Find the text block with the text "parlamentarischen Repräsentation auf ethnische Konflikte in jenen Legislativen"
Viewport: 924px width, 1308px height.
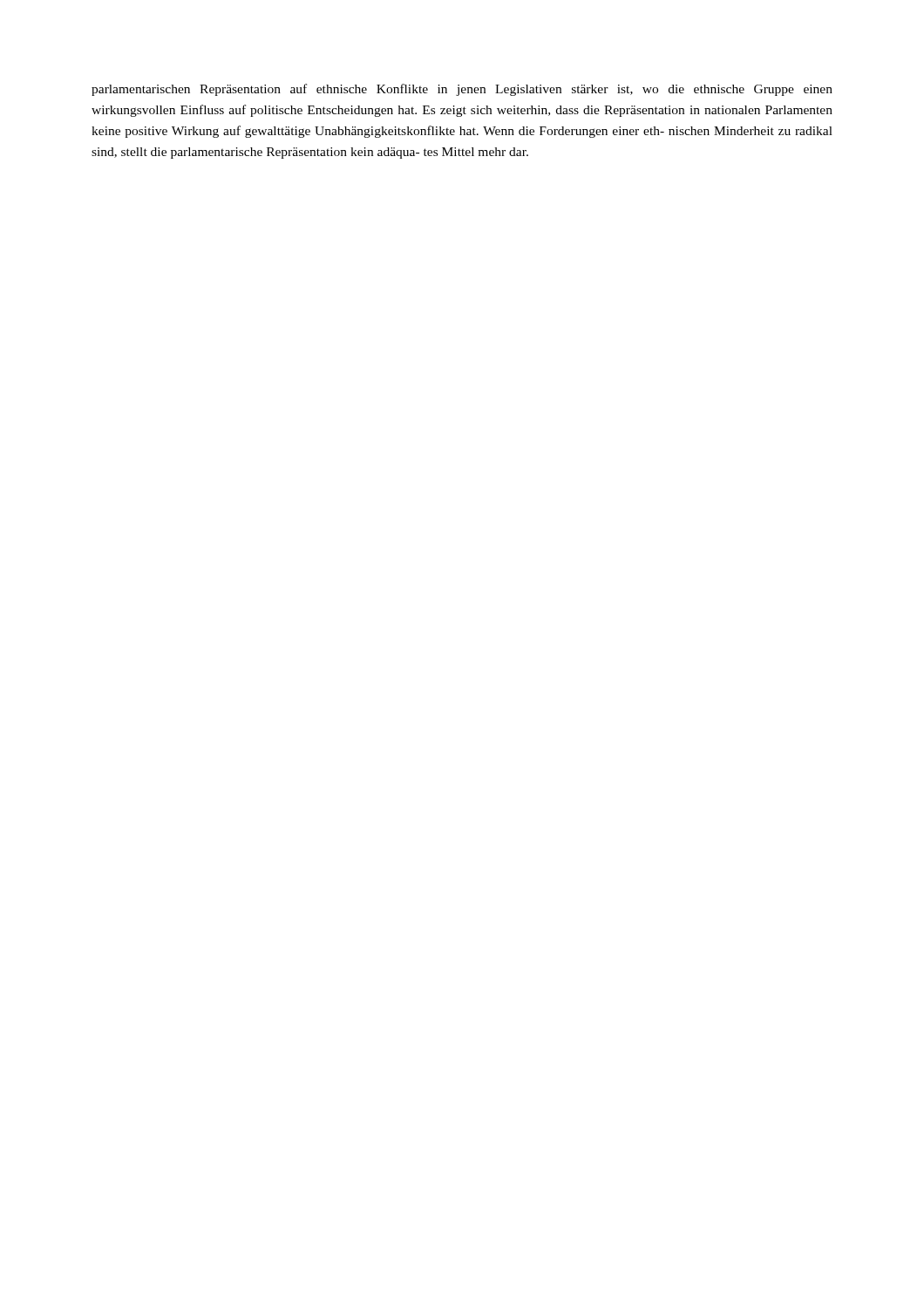click(462, 120)
